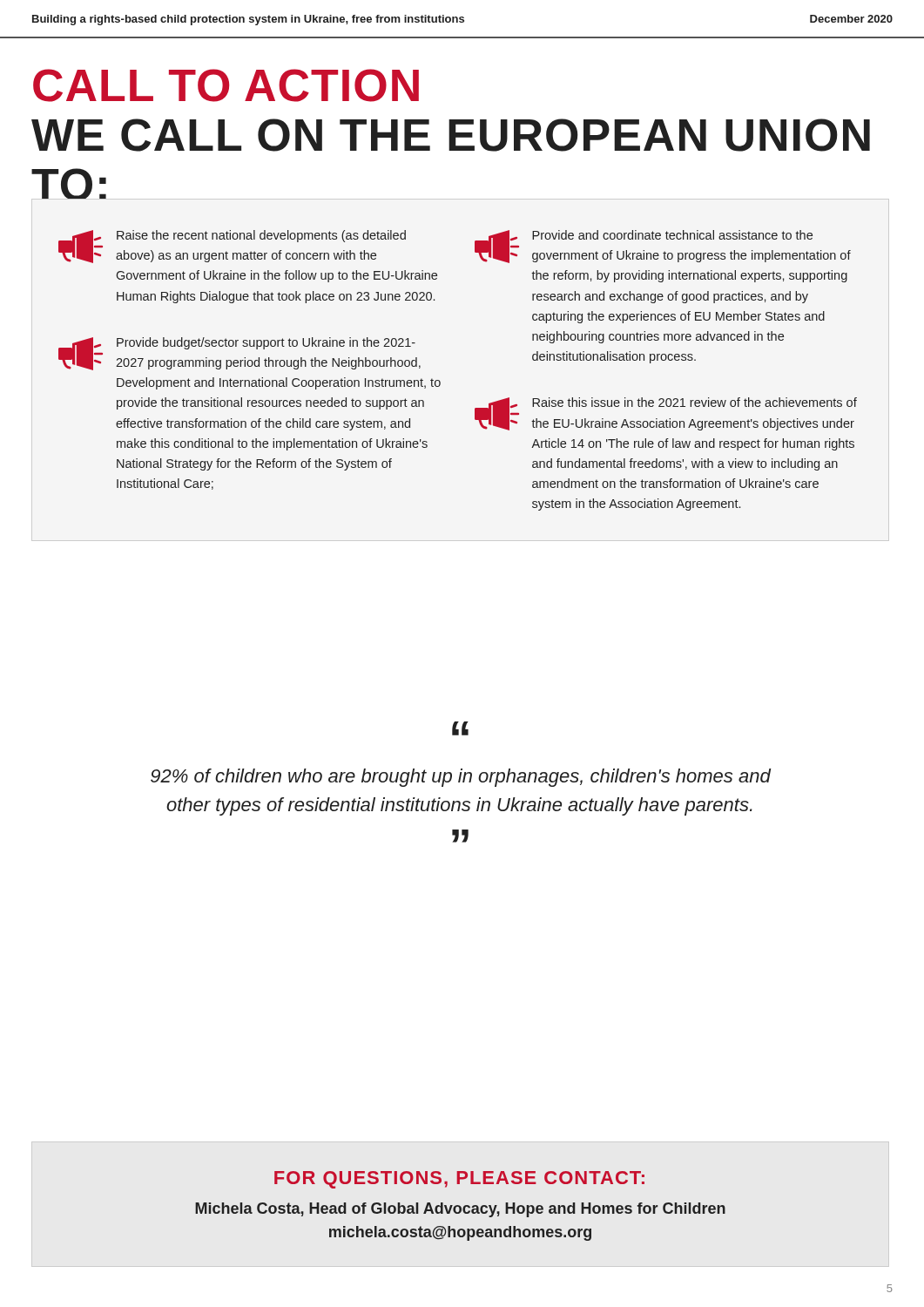This screenshot has height=1307, width=924.
Task: Find the block on this page that starts "Raise the recent national"
Action: pyautogui.click(x=249, y=266)
